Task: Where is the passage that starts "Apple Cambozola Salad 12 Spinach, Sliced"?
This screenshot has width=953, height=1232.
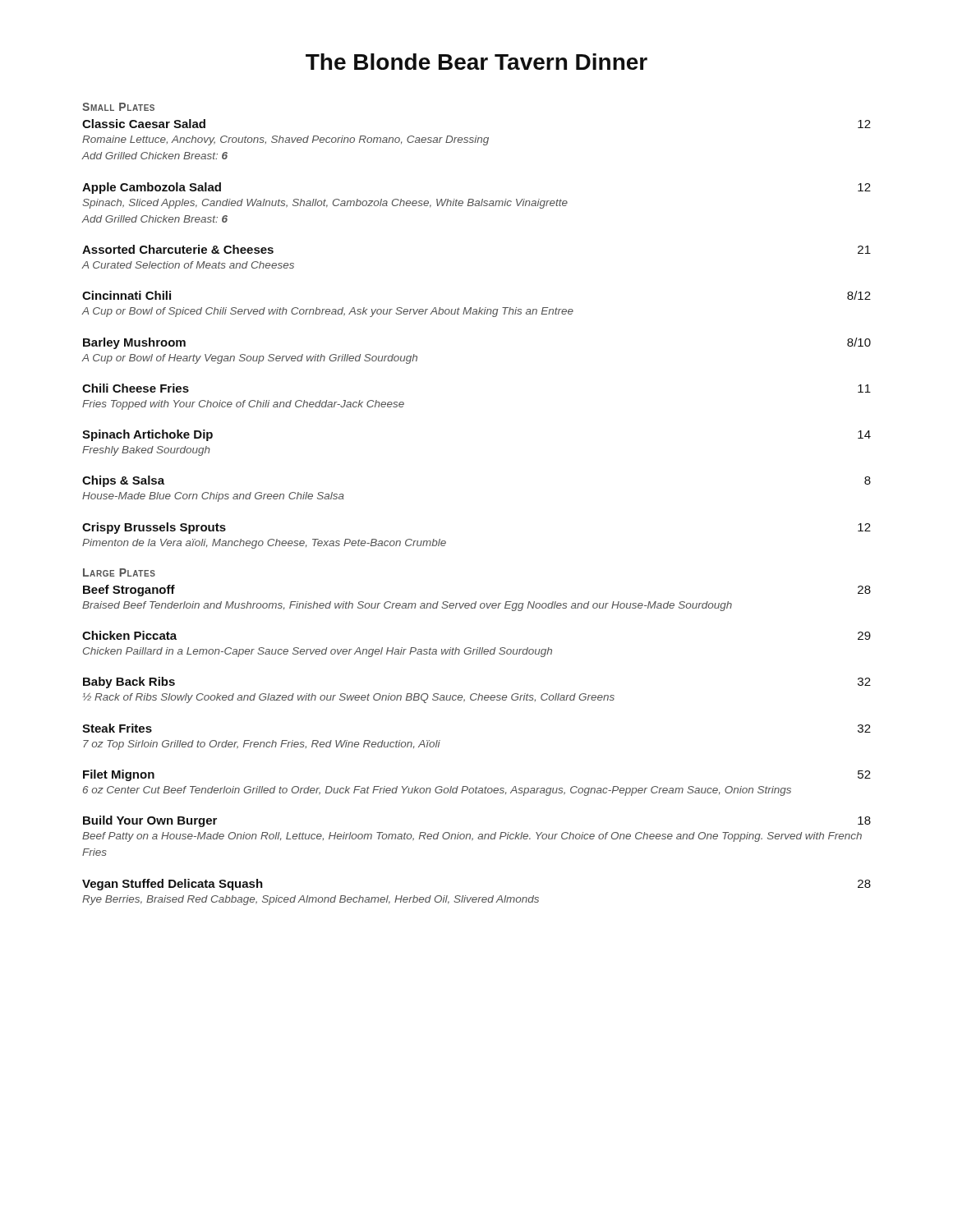Action: 476,204
